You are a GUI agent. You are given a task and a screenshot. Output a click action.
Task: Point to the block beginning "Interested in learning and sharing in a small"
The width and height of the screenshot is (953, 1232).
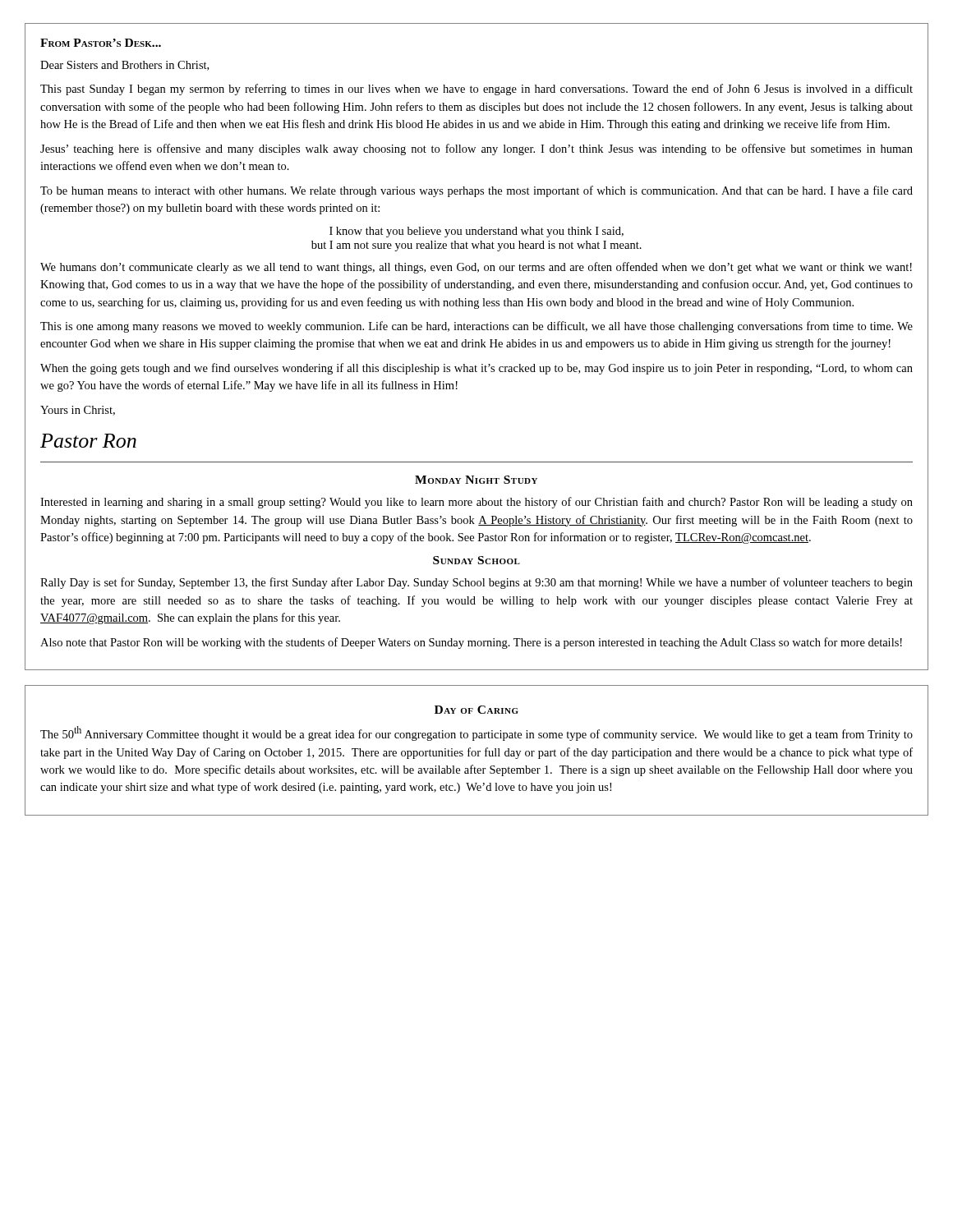tap(476, 519)
